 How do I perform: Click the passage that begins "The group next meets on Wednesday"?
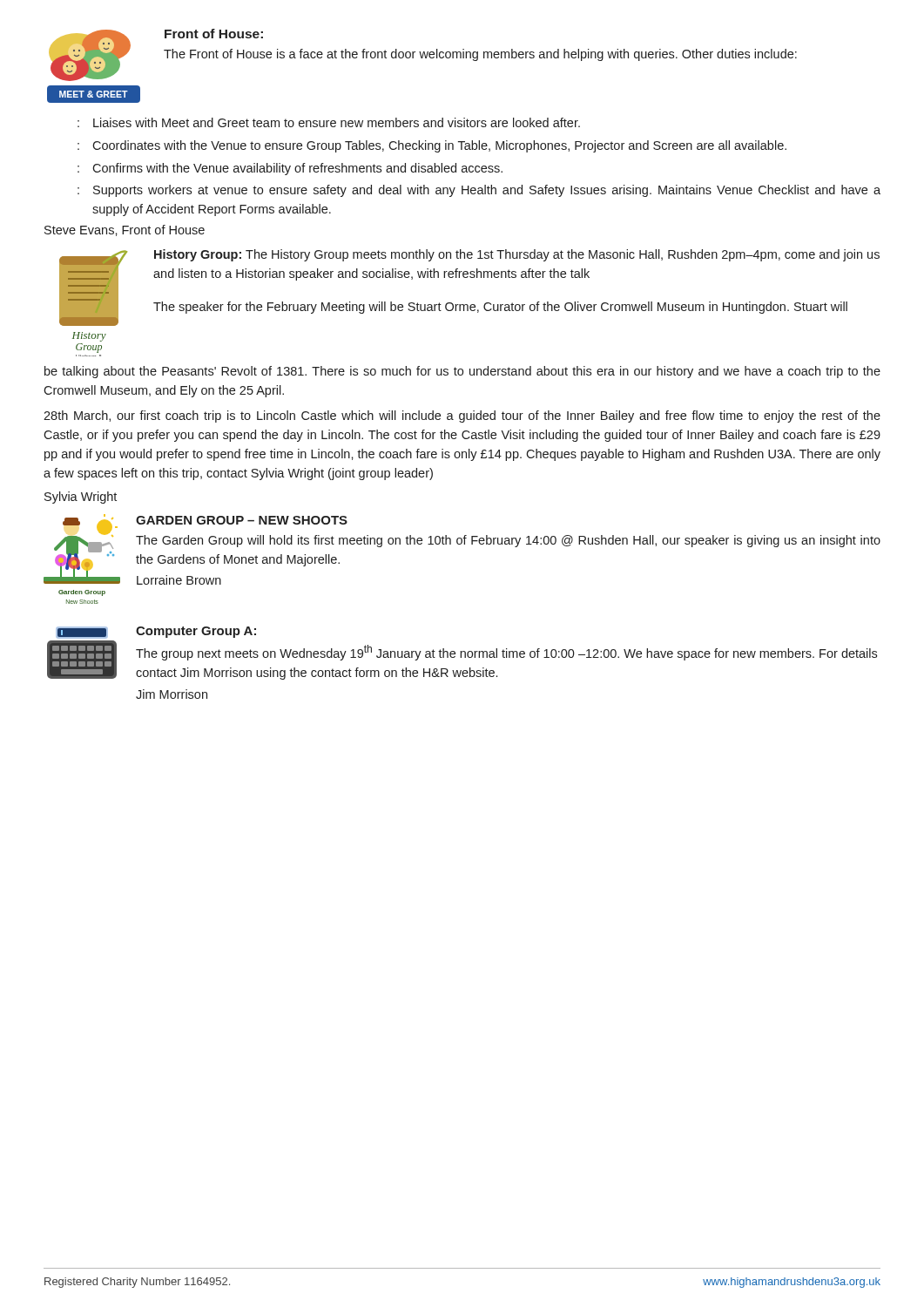pyautogui.click(x=507, y=661)
